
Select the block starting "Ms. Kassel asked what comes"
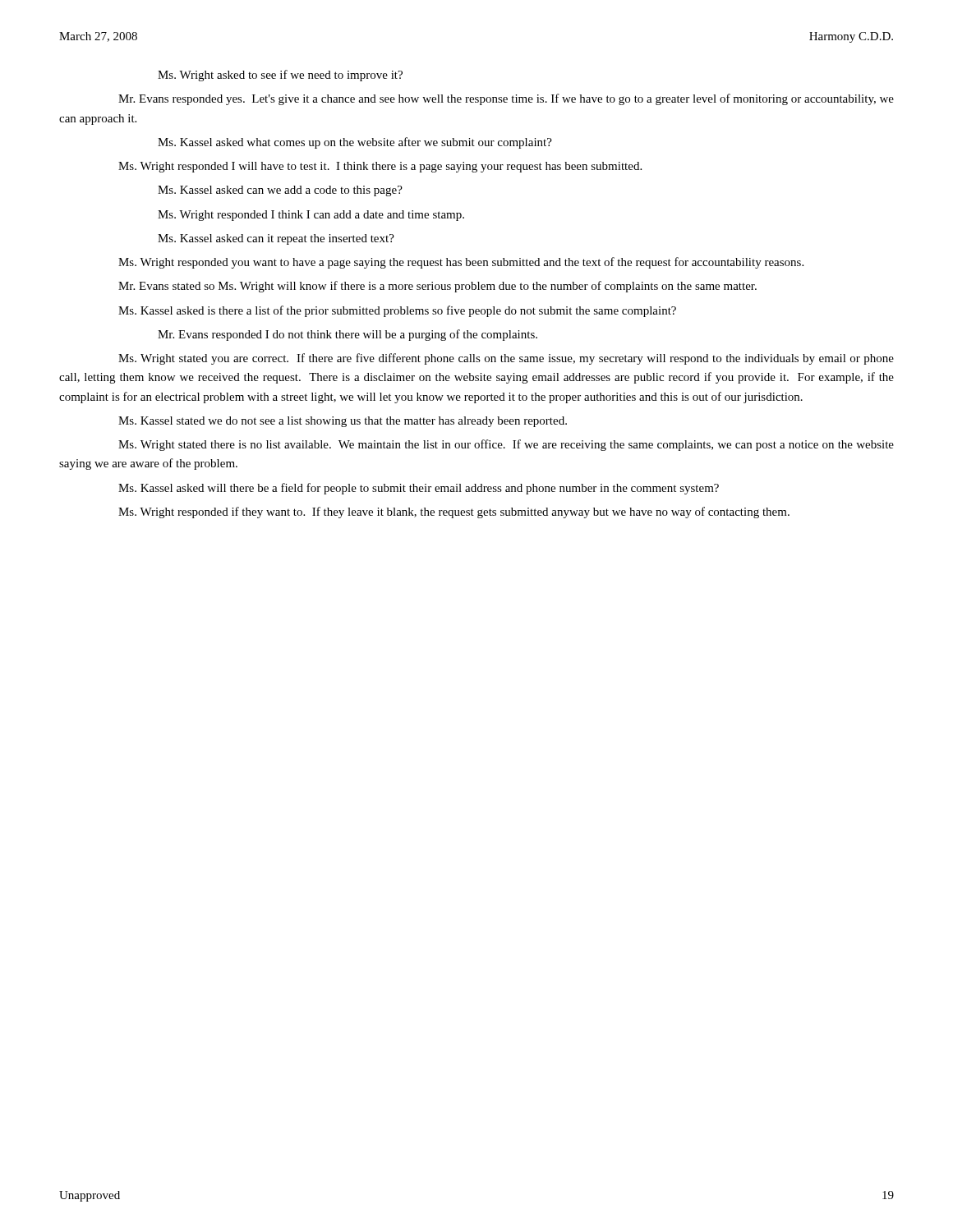355,142
